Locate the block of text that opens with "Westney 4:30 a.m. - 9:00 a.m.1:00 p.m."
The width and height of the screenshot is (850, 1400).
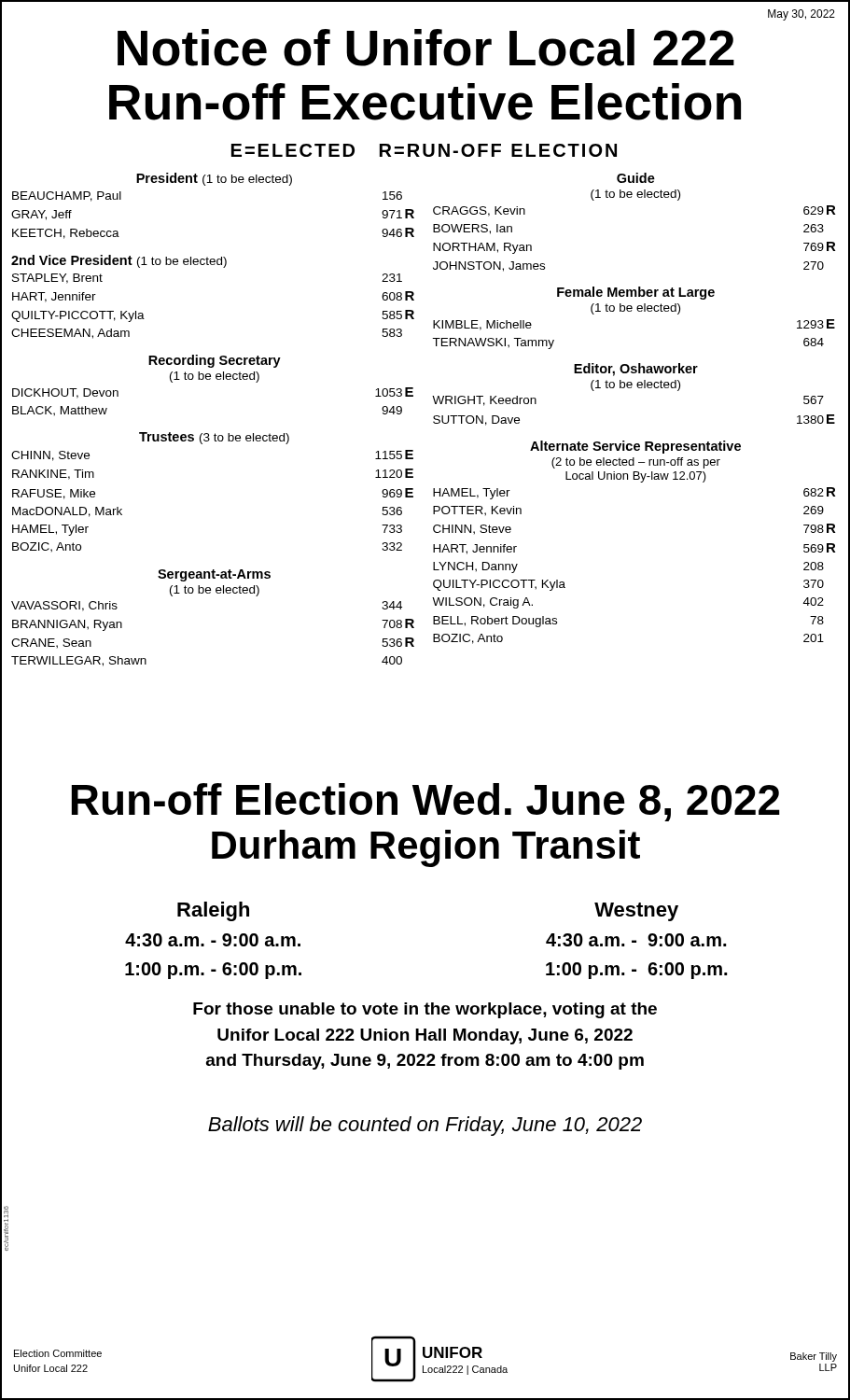pyautogui.click(x=637, y=941)
